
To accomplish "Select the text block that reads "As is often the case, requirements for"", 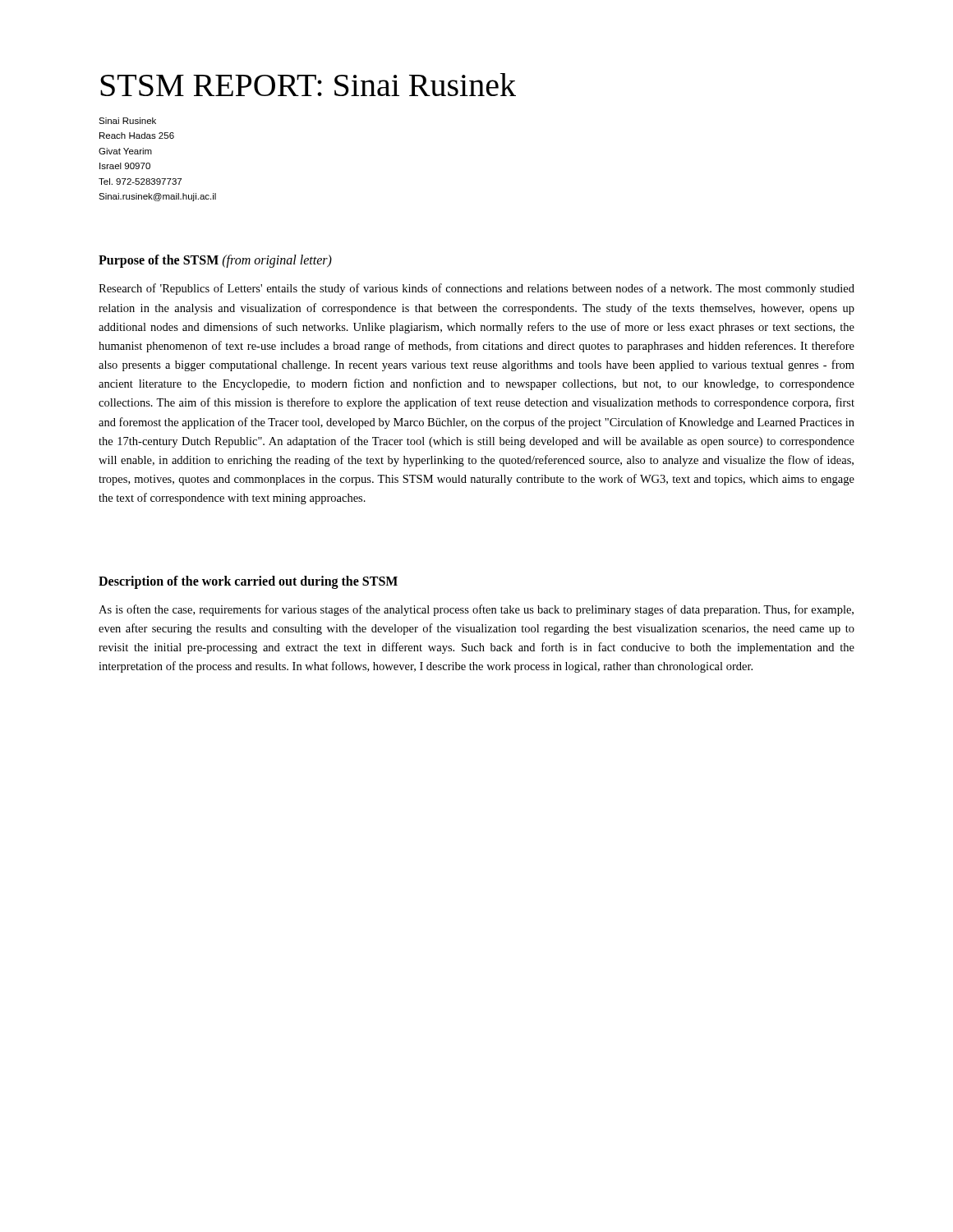I will point(476,638).
